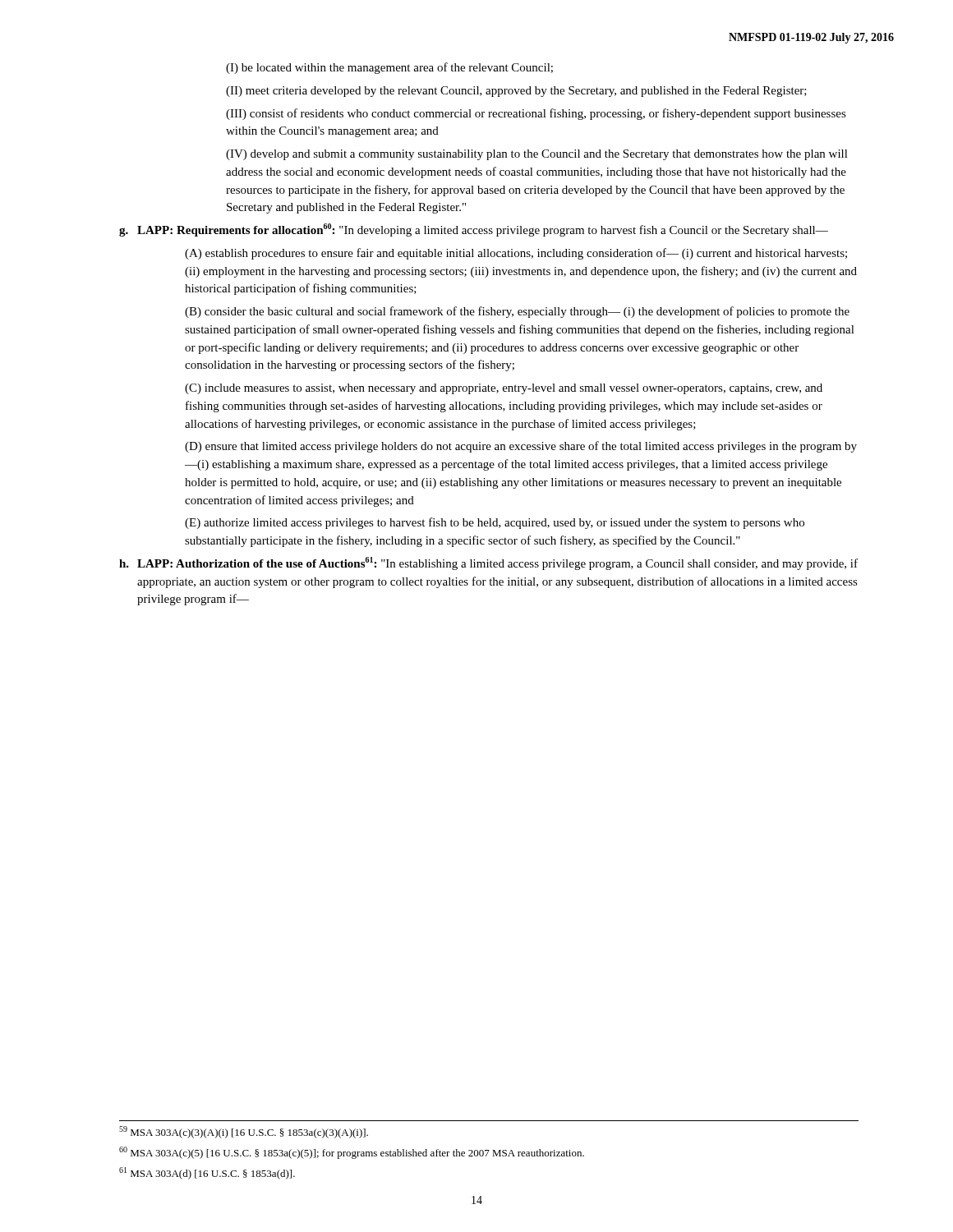Find the list item that says "(IV) develop and"
Viewport: 953px width, 1232px height.
(542, 181)
